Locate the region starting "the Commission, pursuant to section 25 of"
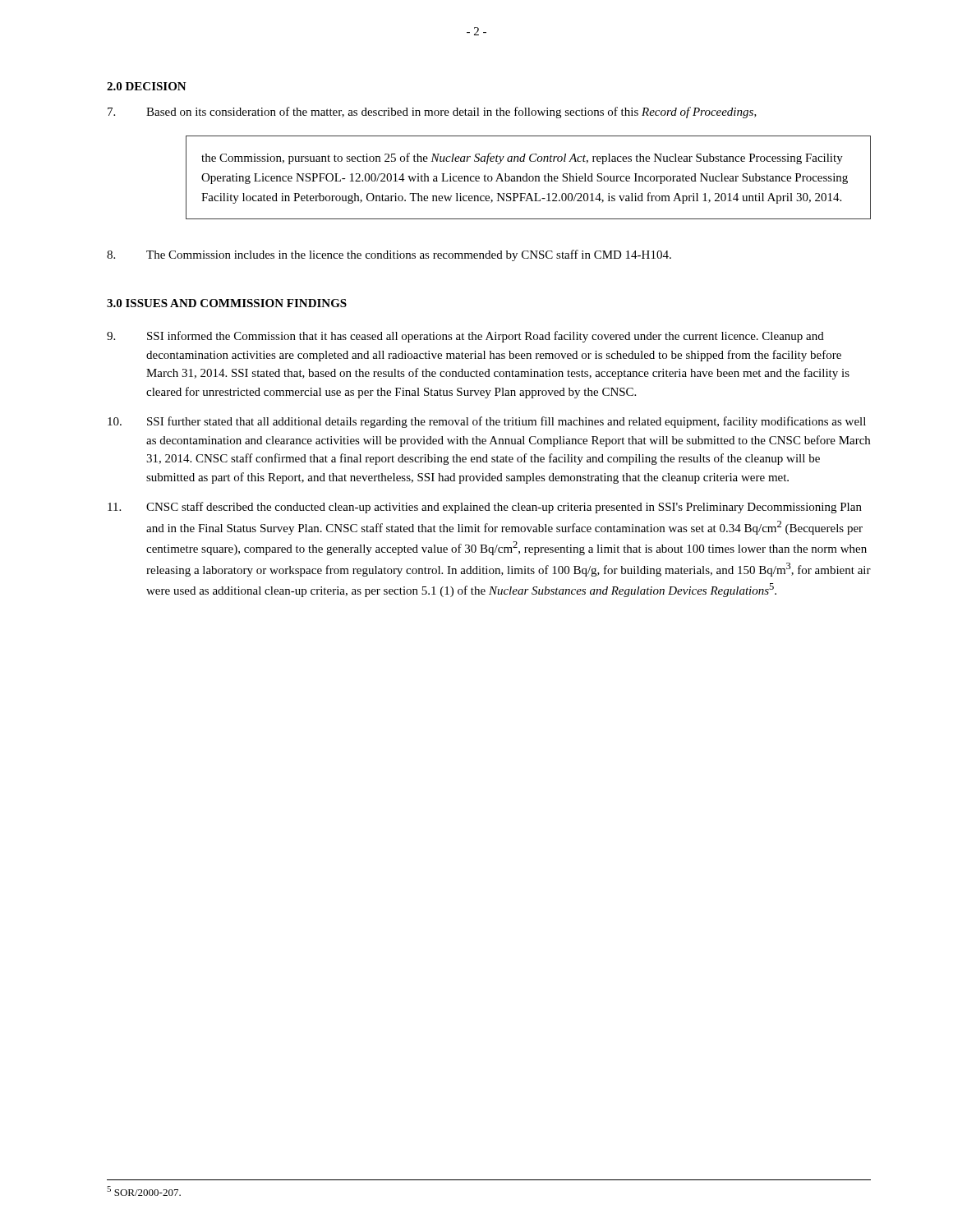This screenshot has height=1232, width=953. coord(525,177)
